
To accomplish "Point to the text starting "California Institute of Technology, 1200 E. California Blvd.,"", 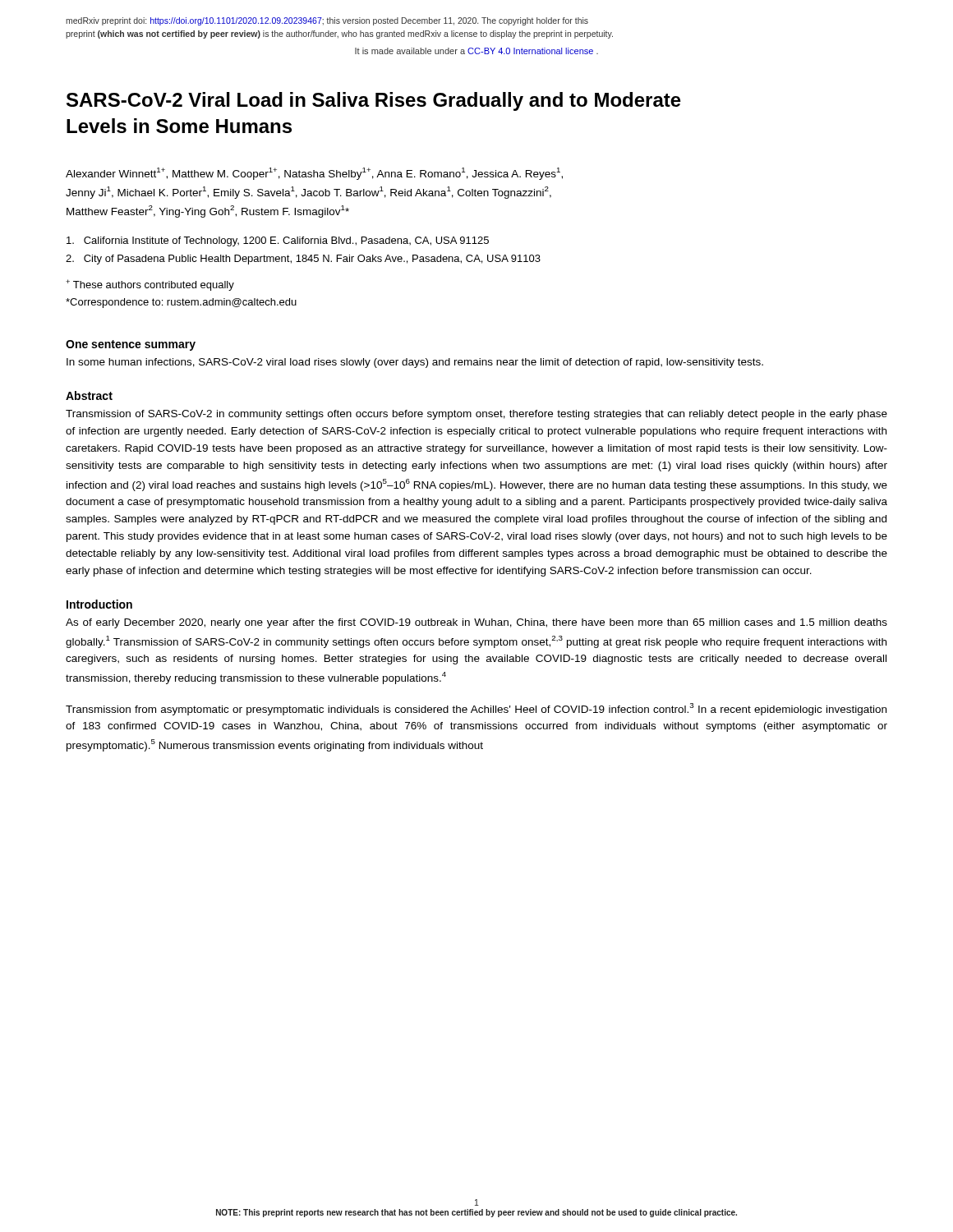I will tap(278, 240).
